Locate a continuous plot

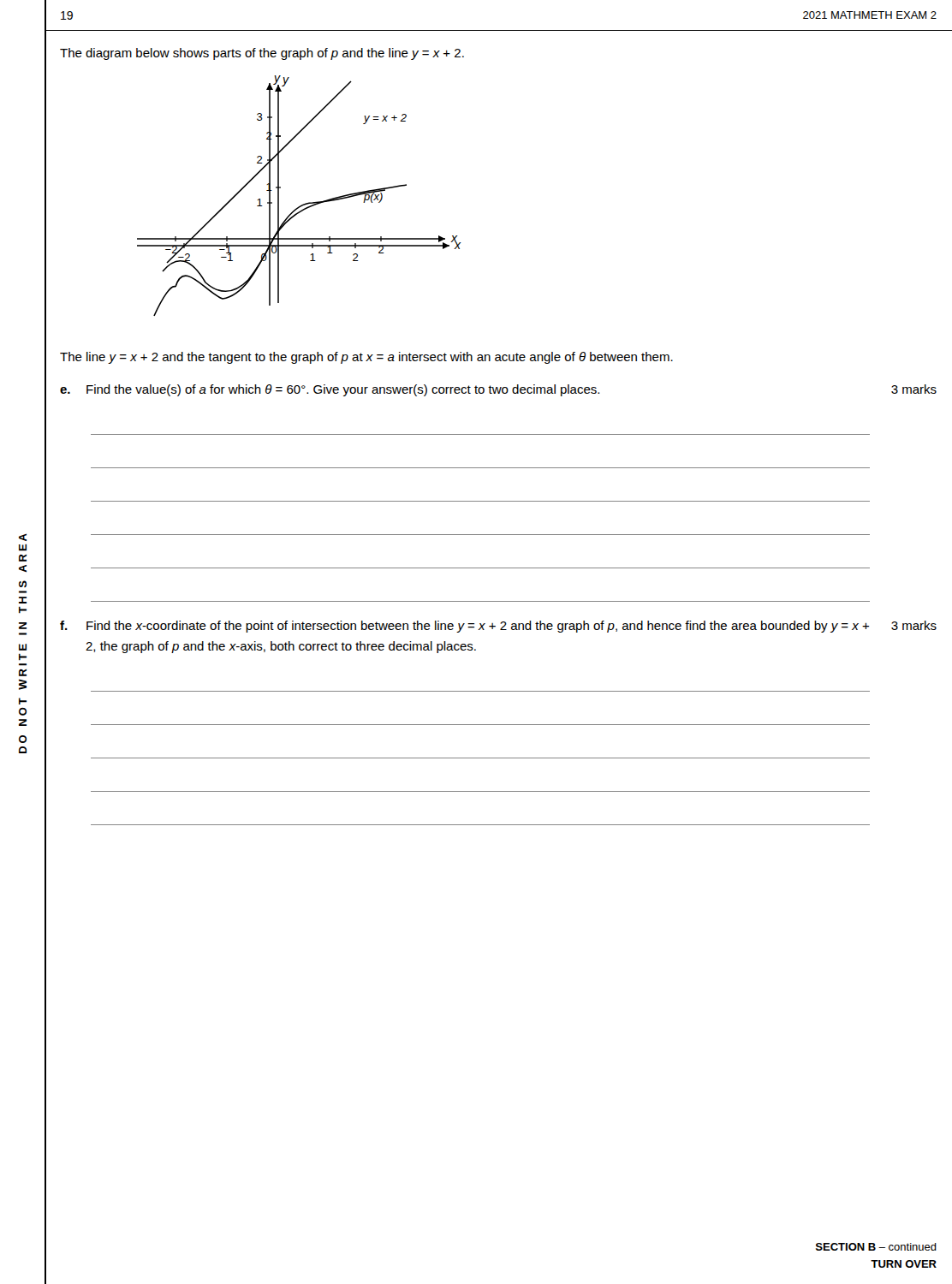(291, 202)
